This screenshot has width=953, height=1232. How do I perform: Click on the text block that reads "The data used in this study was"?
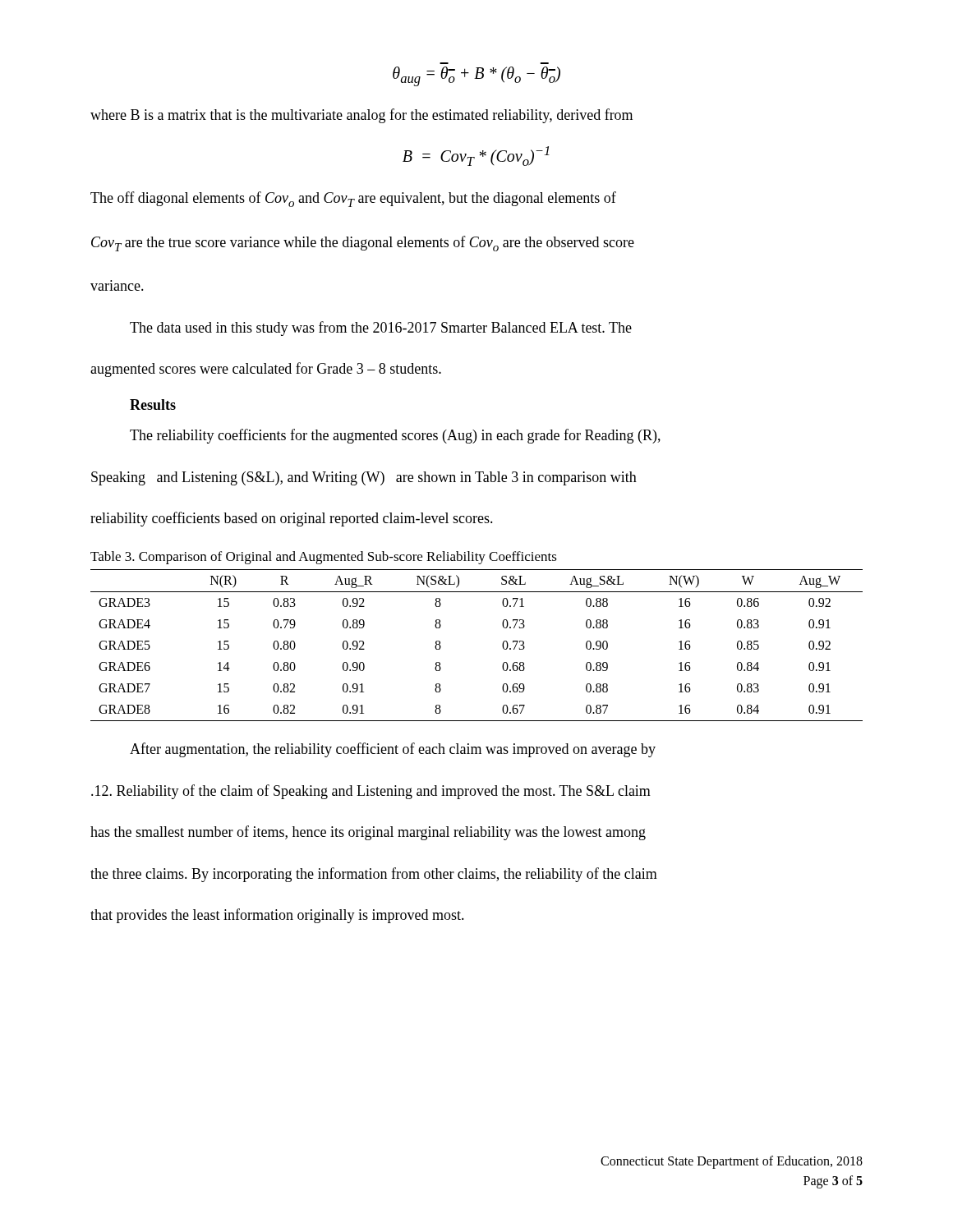(x=381, y=327)
